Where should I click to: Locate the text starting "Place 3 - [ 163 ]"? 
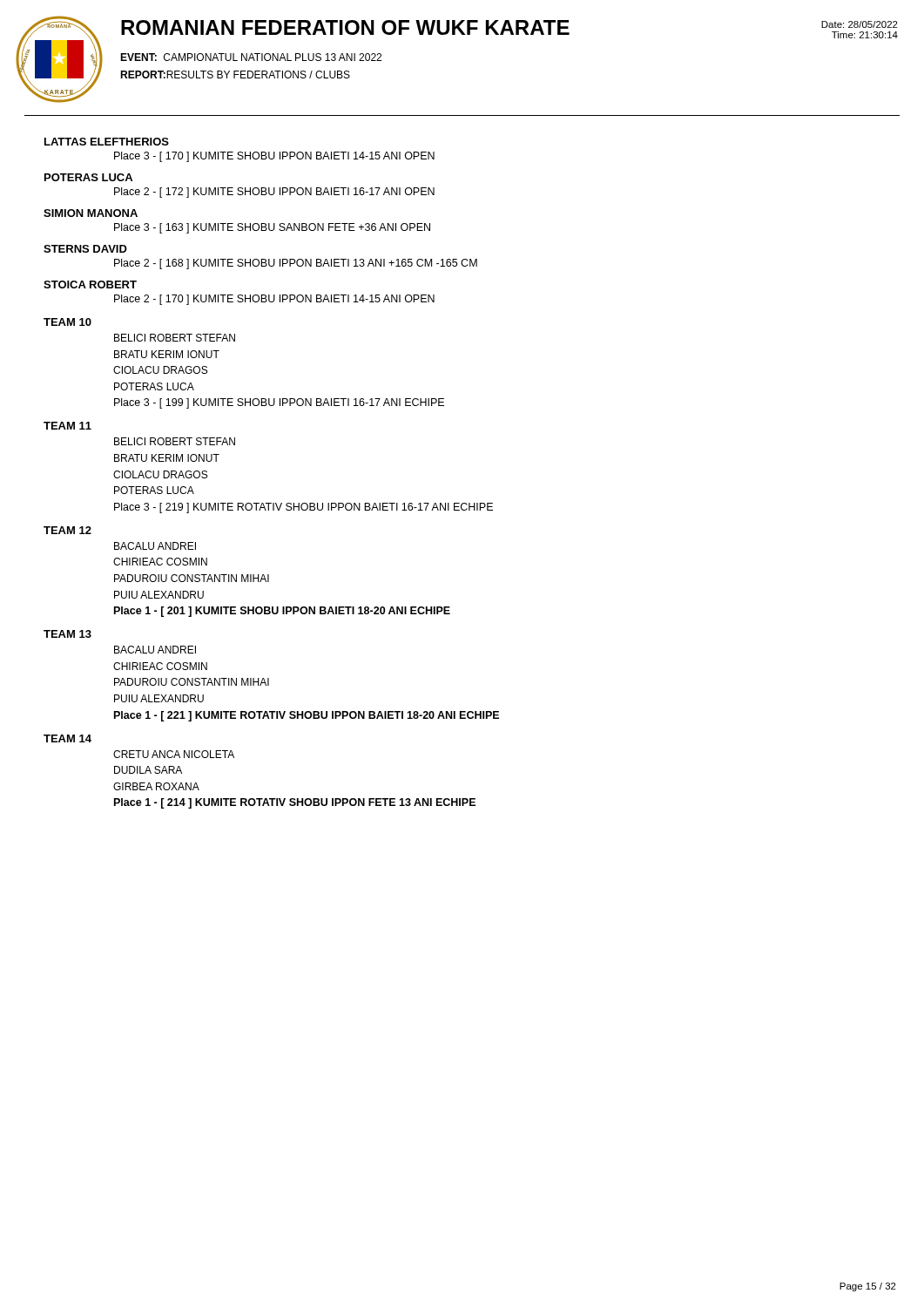(x=272, y=228)
